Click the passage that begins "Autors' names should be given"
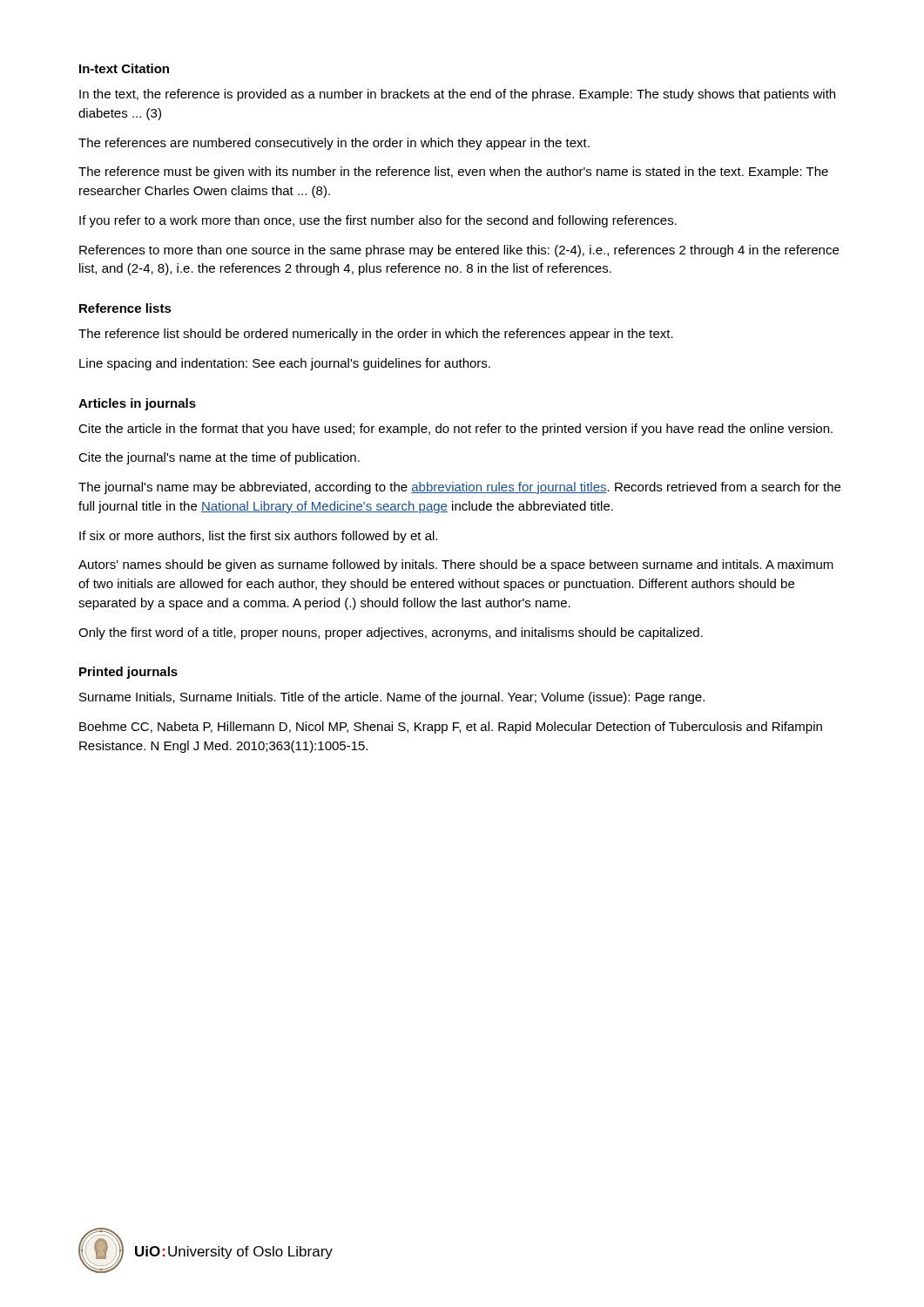Viewport: 924px width, 1307px height. (456, 583)
